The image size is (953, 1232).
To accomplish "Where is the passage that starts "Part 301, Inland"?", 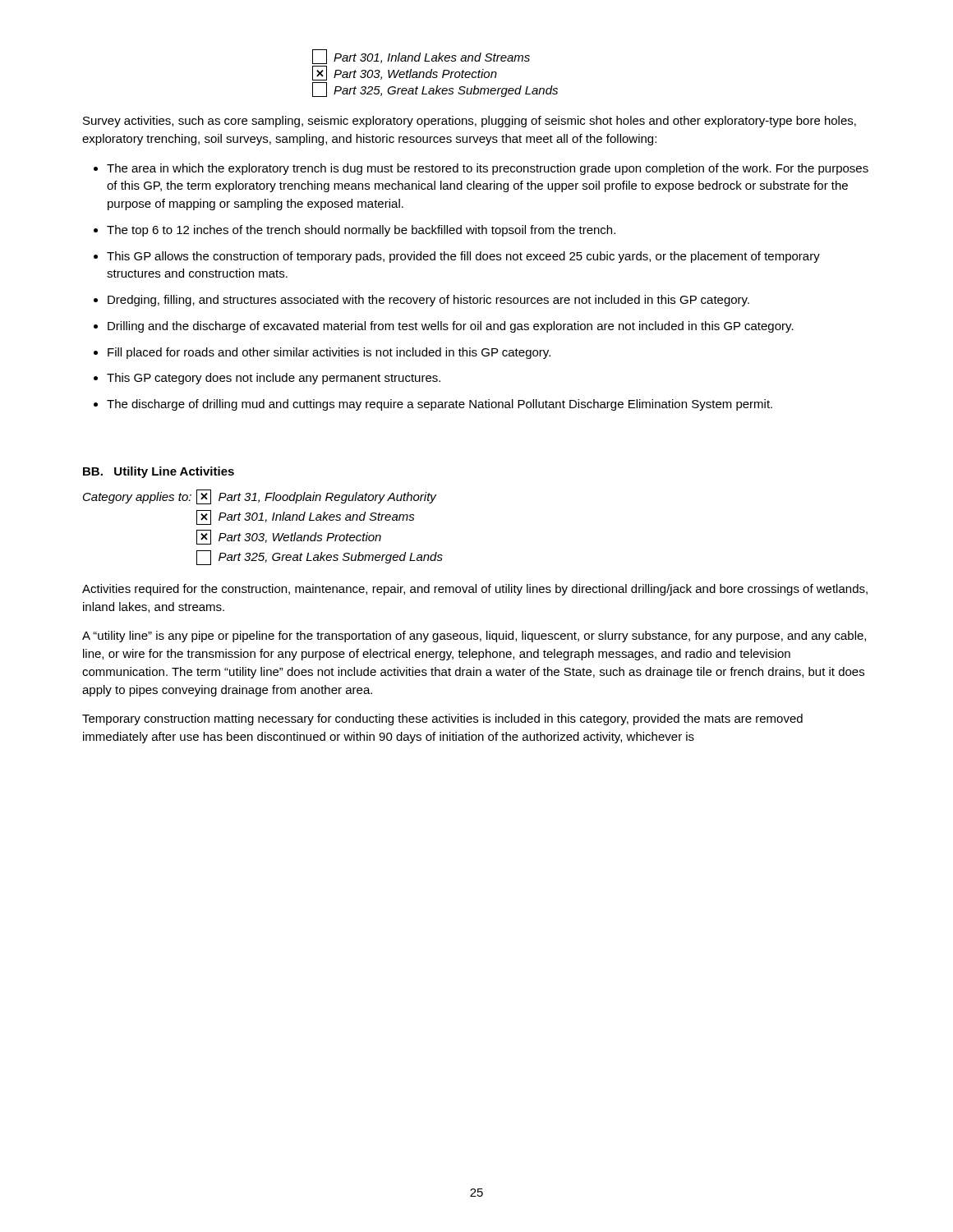I will (x=421, y=57).
